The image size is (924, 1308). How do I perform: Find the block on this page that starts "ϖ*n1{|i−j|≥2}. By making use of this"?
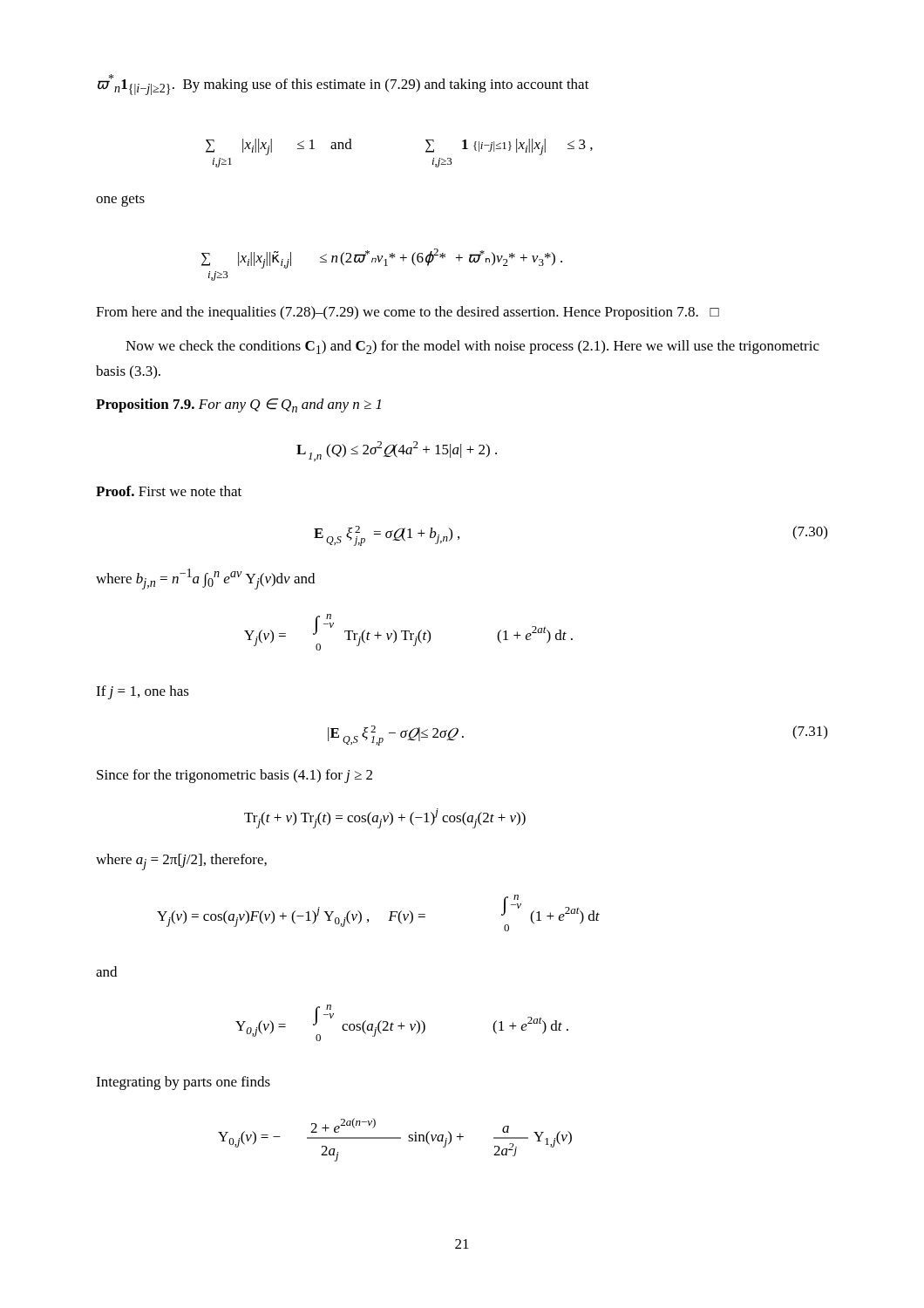point(342,83)
